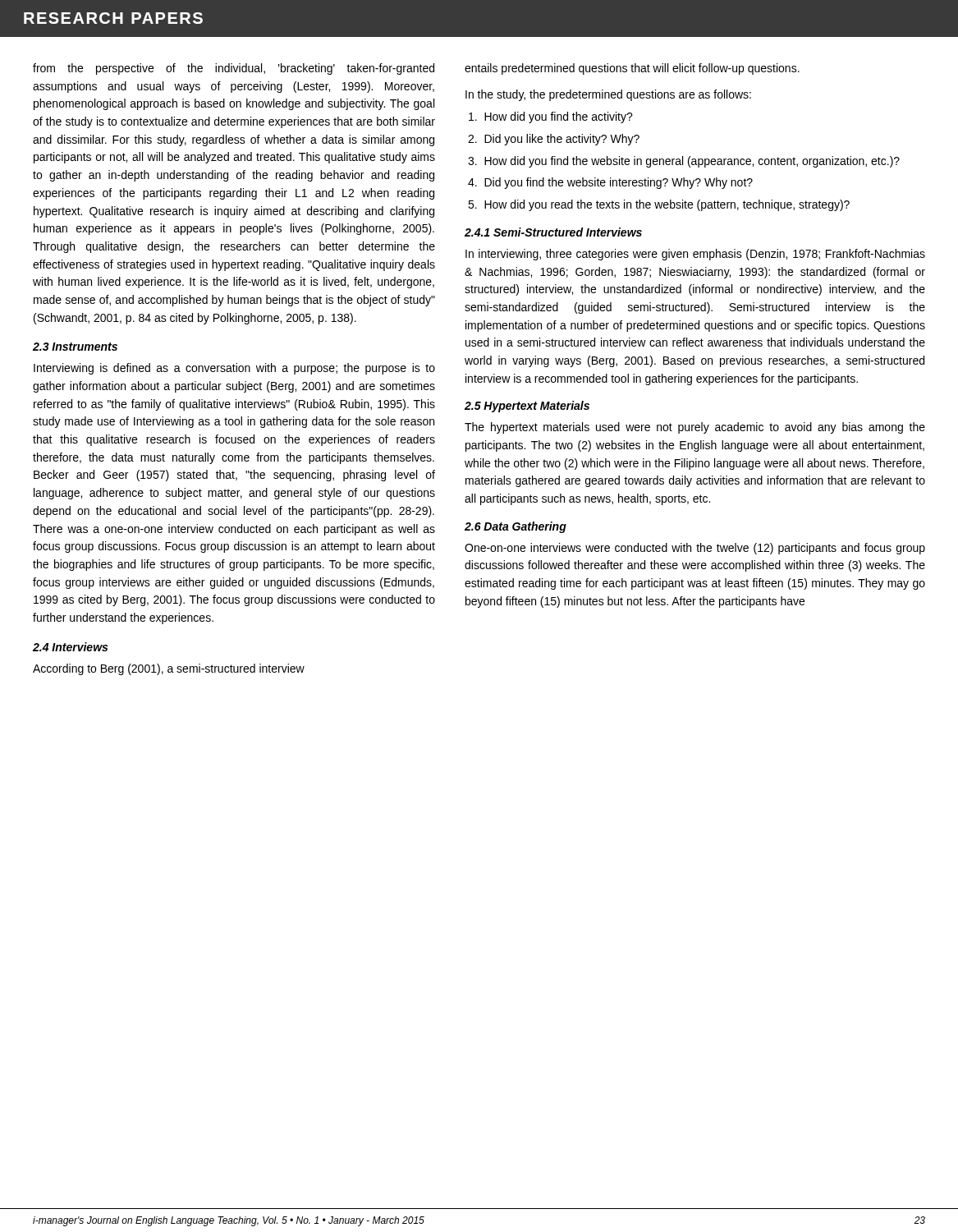Where does it say "2.4.1 Semi-Structured Interviews"?

click(553, 232)
